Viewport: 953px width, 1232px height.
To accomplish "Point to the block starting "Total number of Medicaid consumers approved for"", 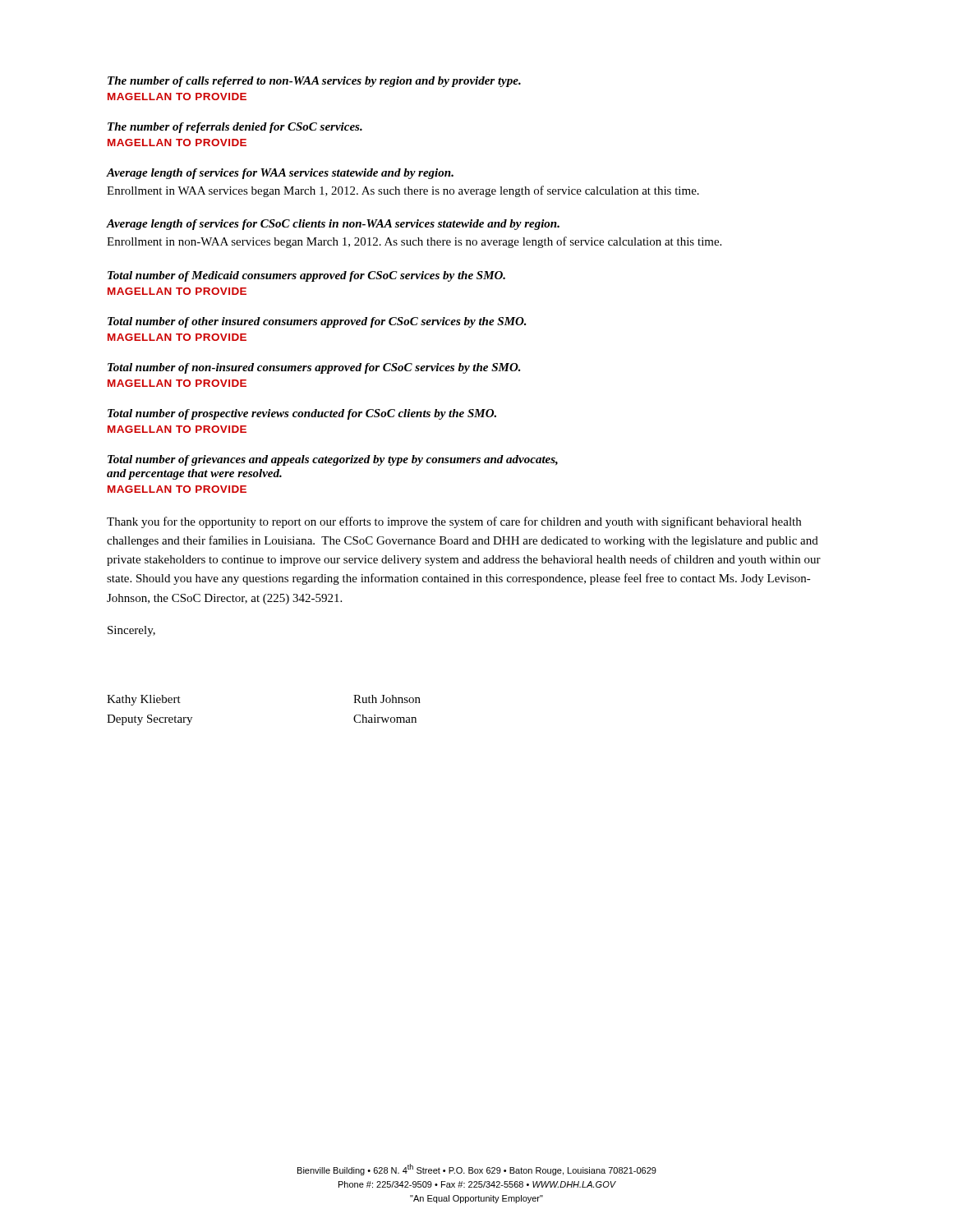I will coord(476,283).
